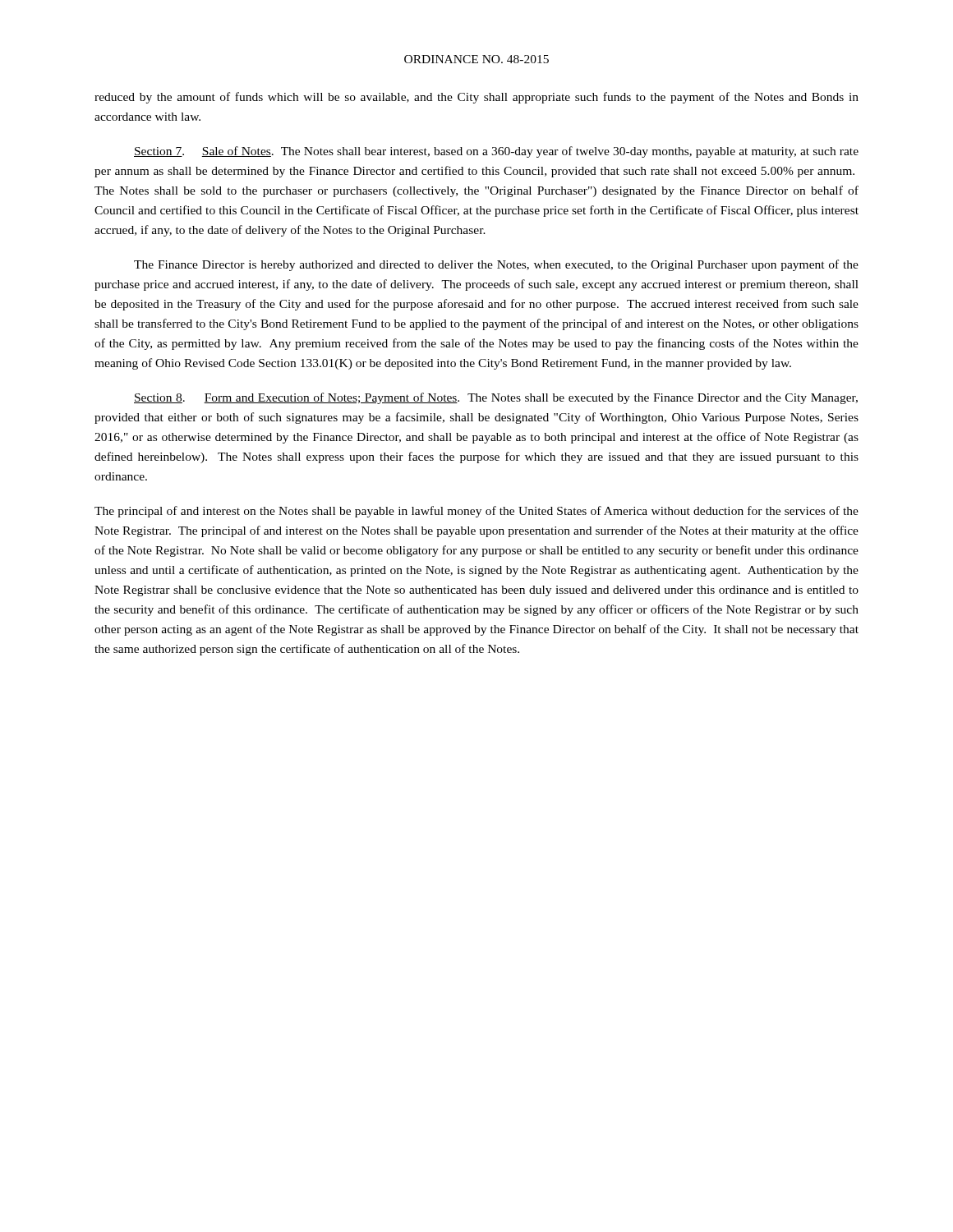
Task: Click on the text starting "The principal of and interest on"
Action: (476, 580)
